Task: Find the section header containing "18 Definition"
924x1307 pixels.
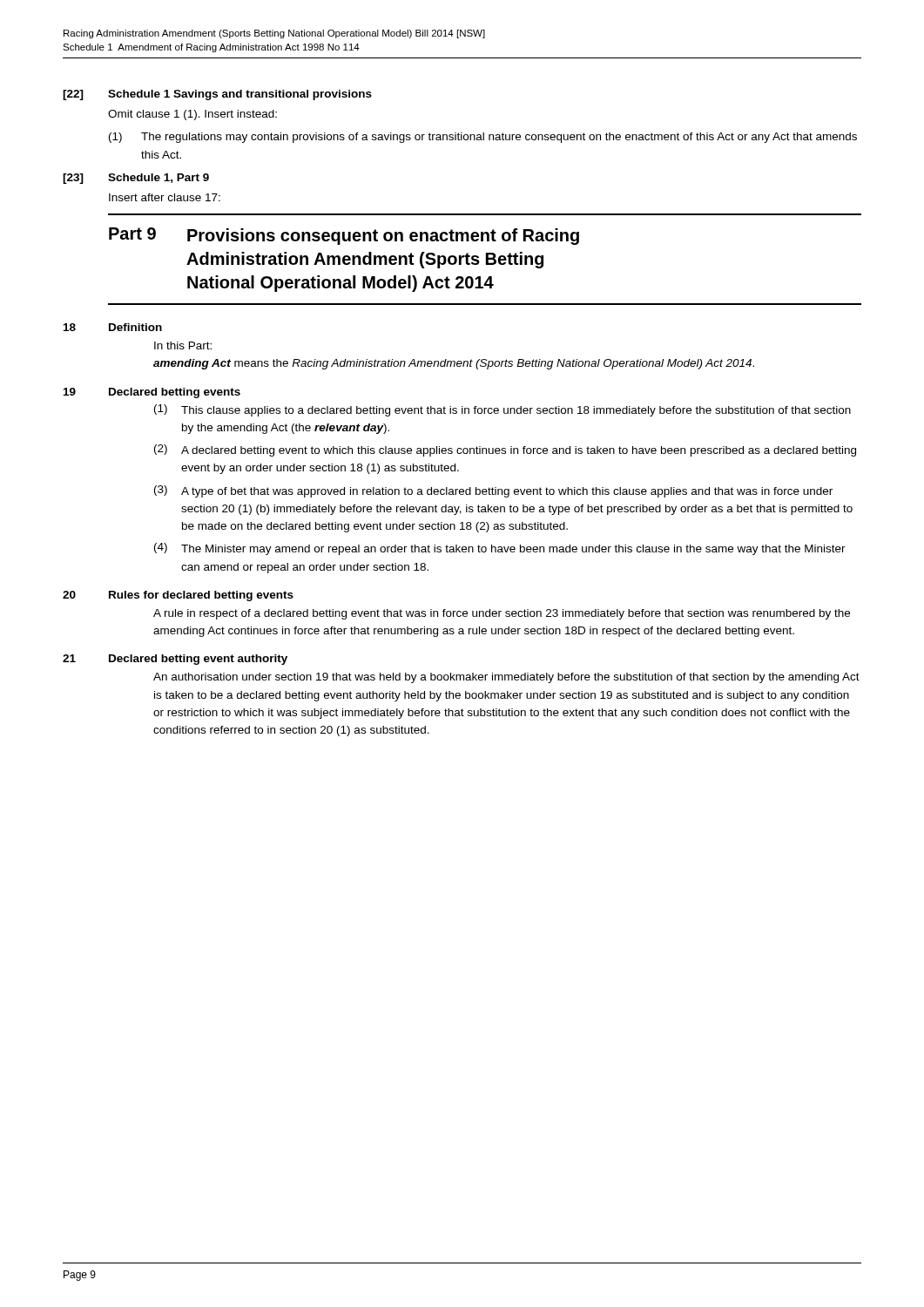Action: [112, 327]
